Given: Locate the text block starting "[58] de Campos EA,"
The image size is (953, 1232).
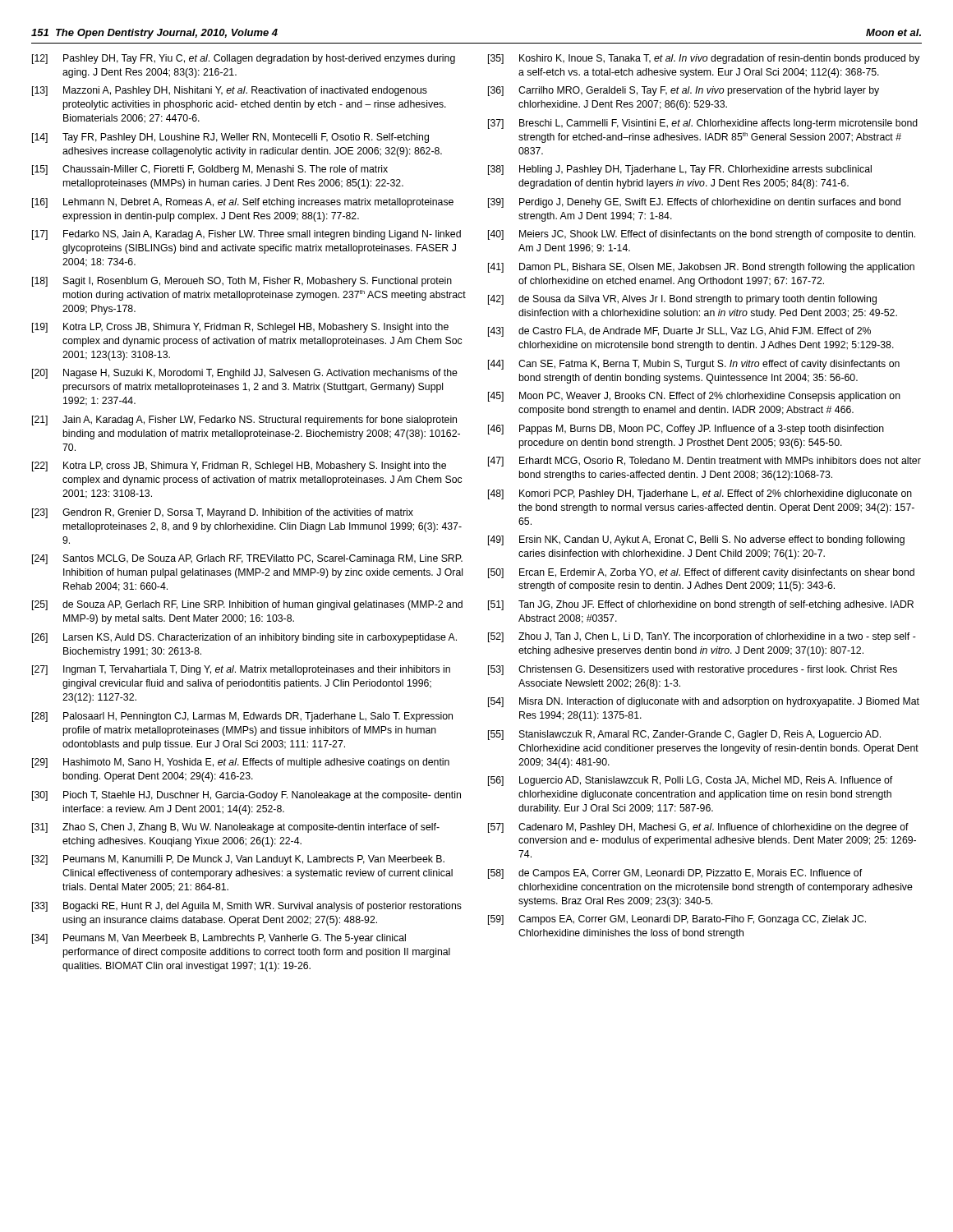Looking at the screenshot, I should [704, 887].
